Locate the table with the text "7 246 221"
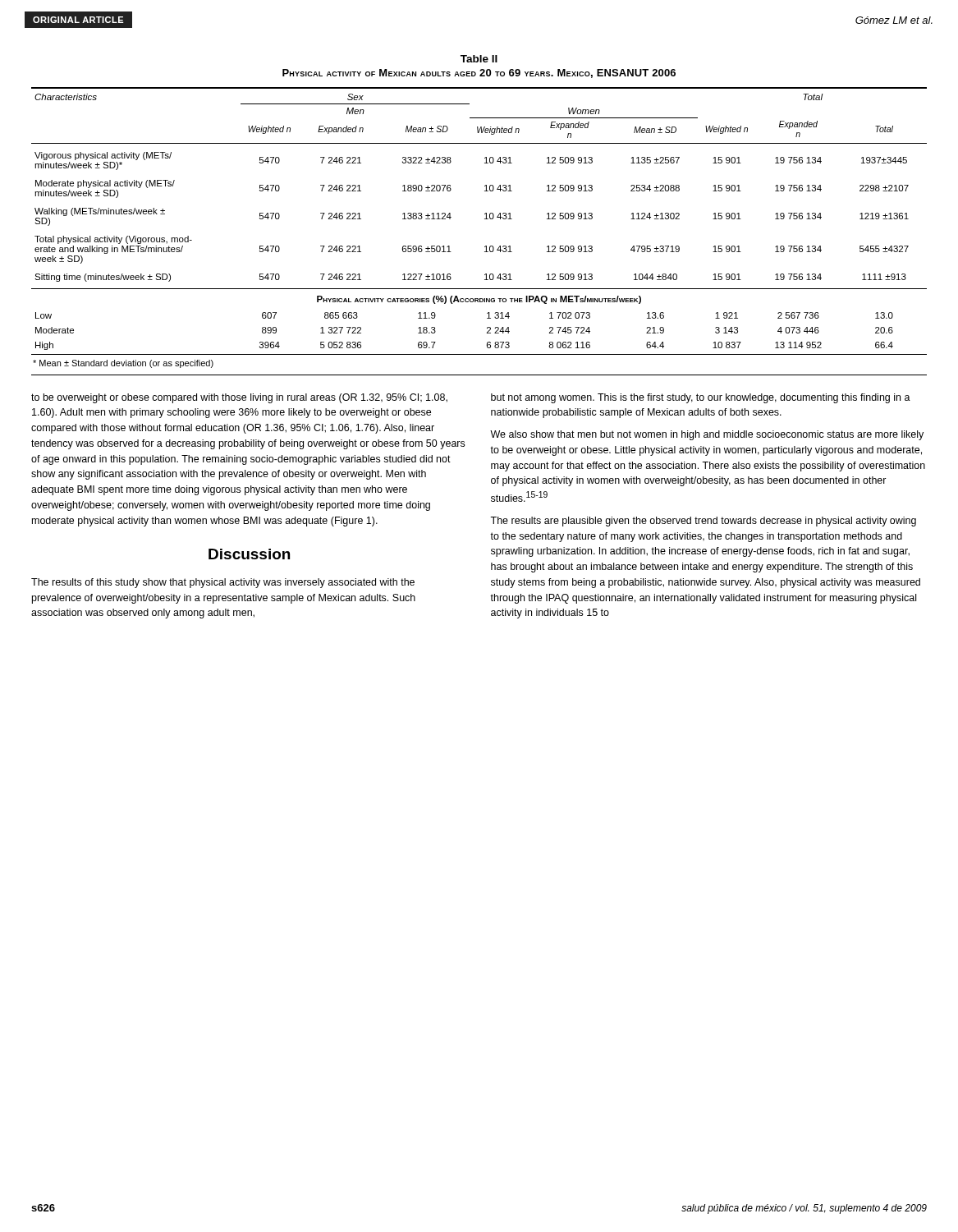The height and width of the screenshot is (1232, 958). tap(479, 221)
